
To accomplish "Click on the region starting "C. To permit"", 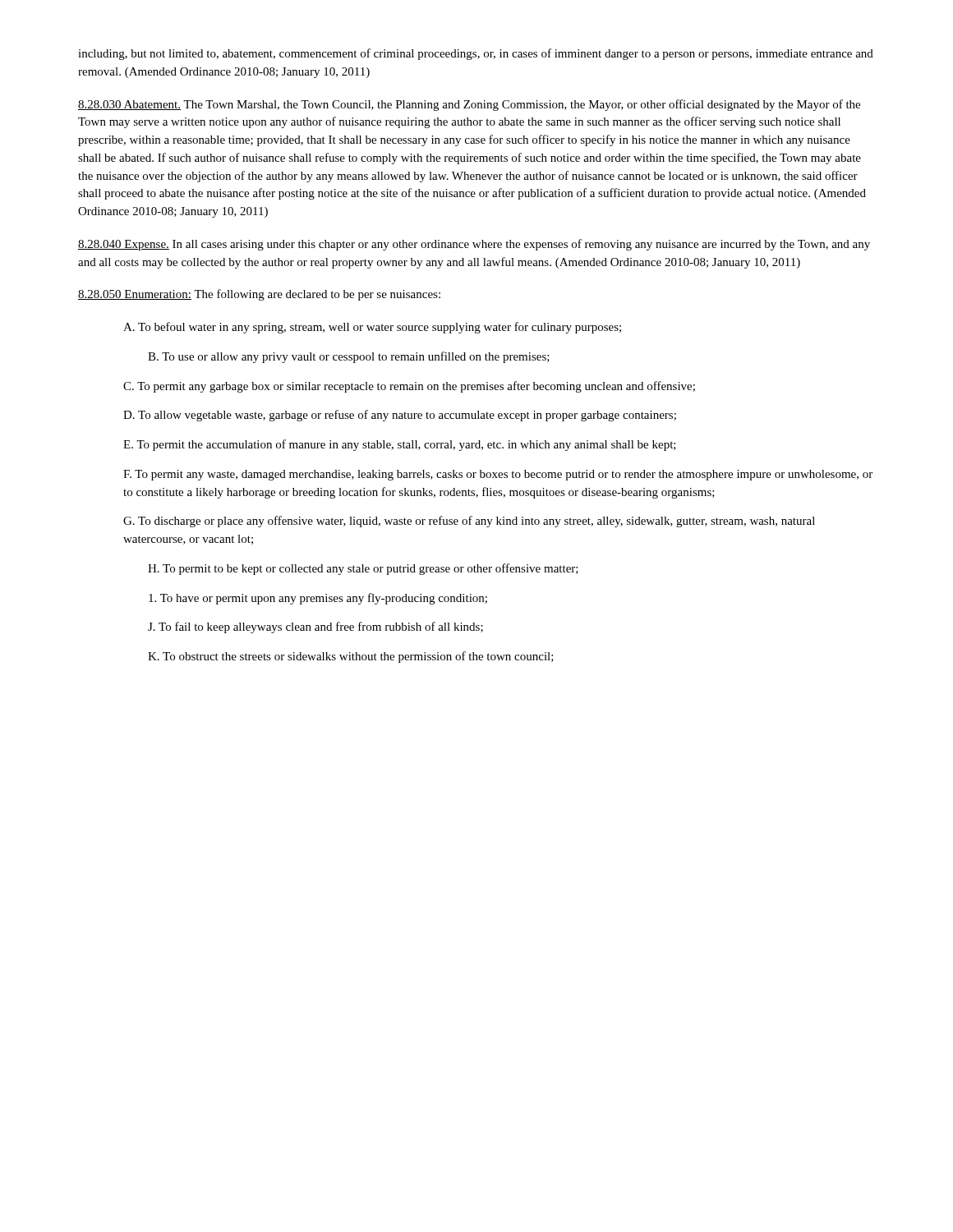I will [410, 386].
